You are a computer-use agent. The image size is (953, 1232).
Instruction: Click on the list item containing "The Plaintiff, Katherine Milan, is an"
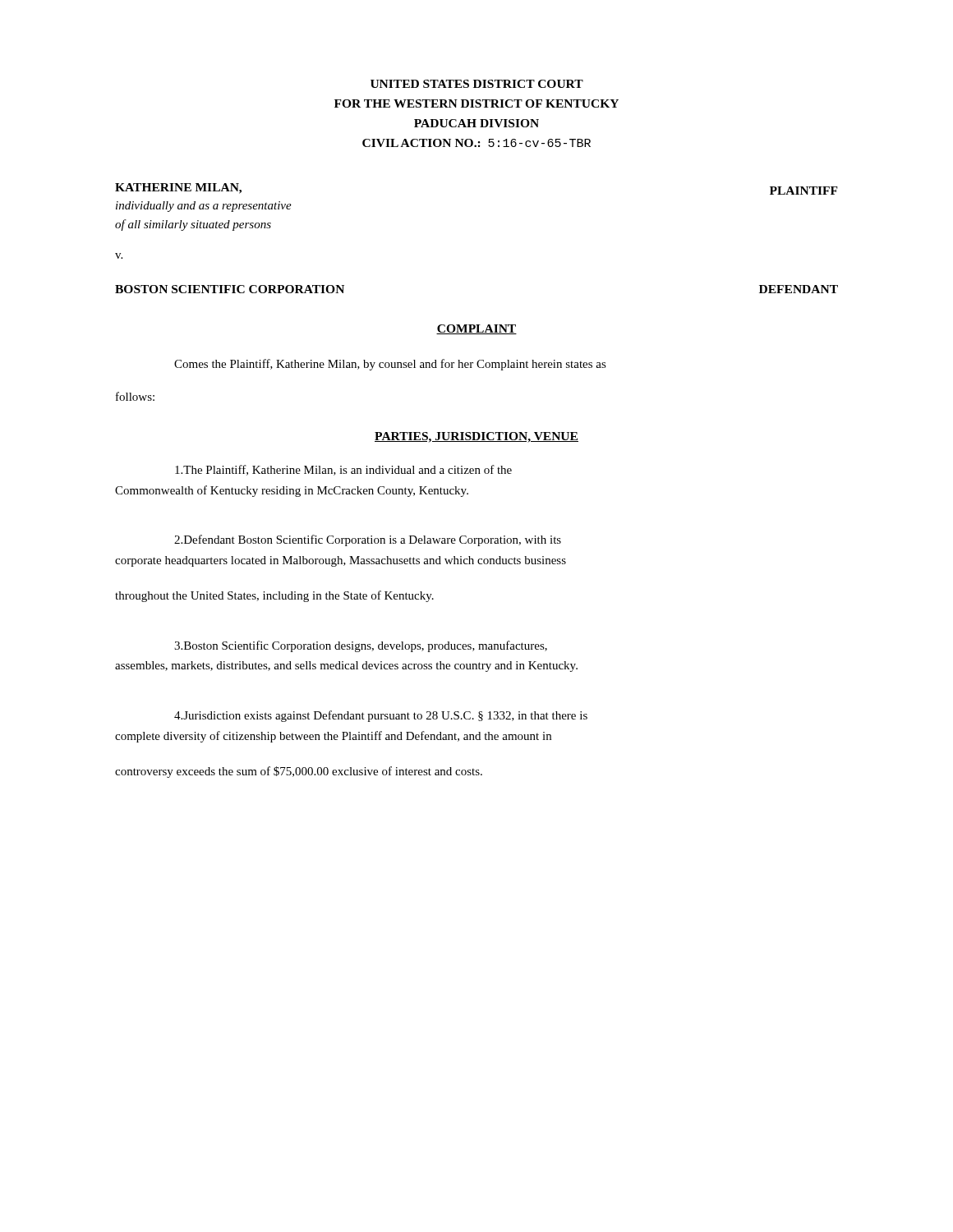476,495
